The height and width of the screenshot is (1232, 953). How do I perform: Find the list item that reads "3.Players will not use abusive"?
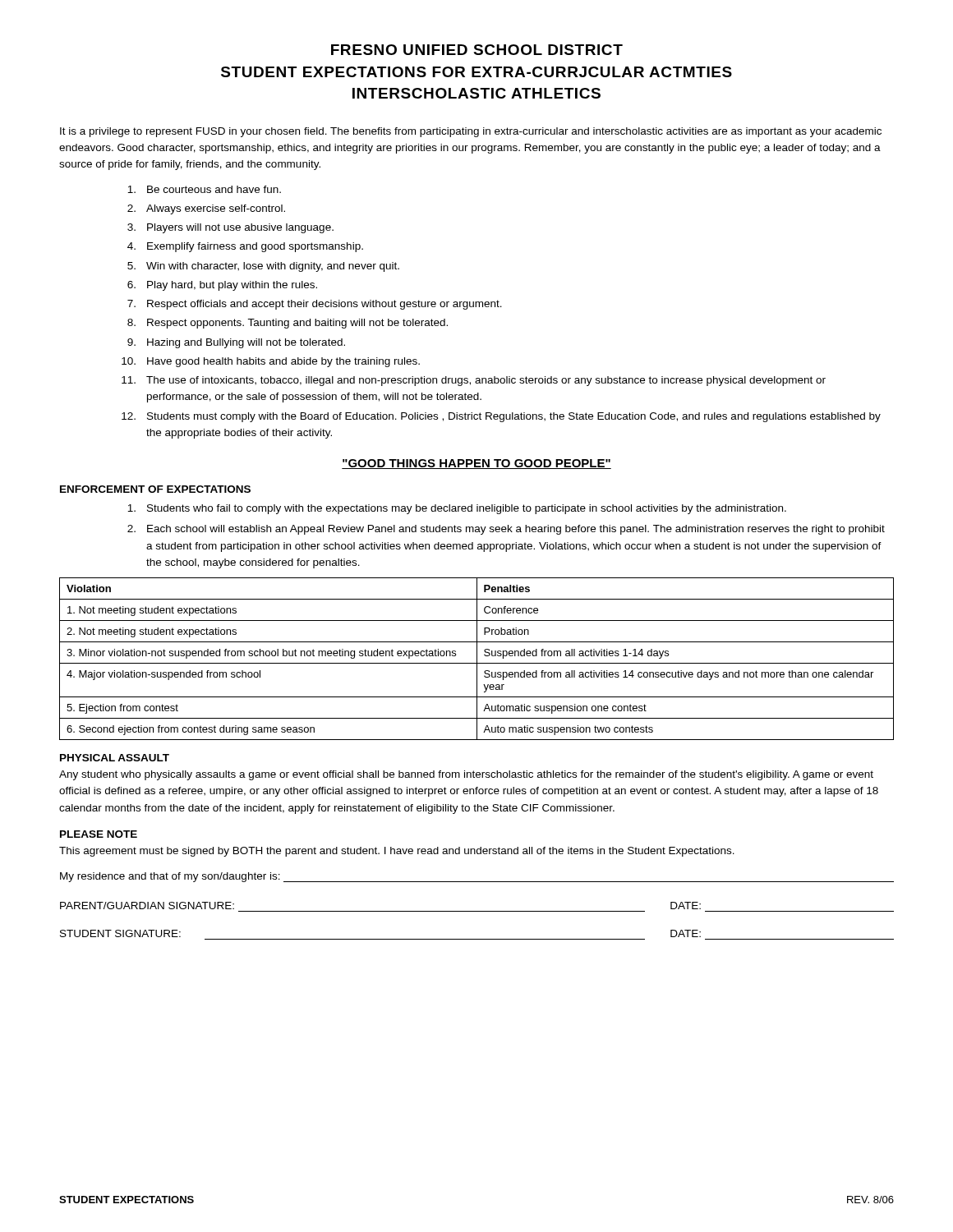(230, 228)
